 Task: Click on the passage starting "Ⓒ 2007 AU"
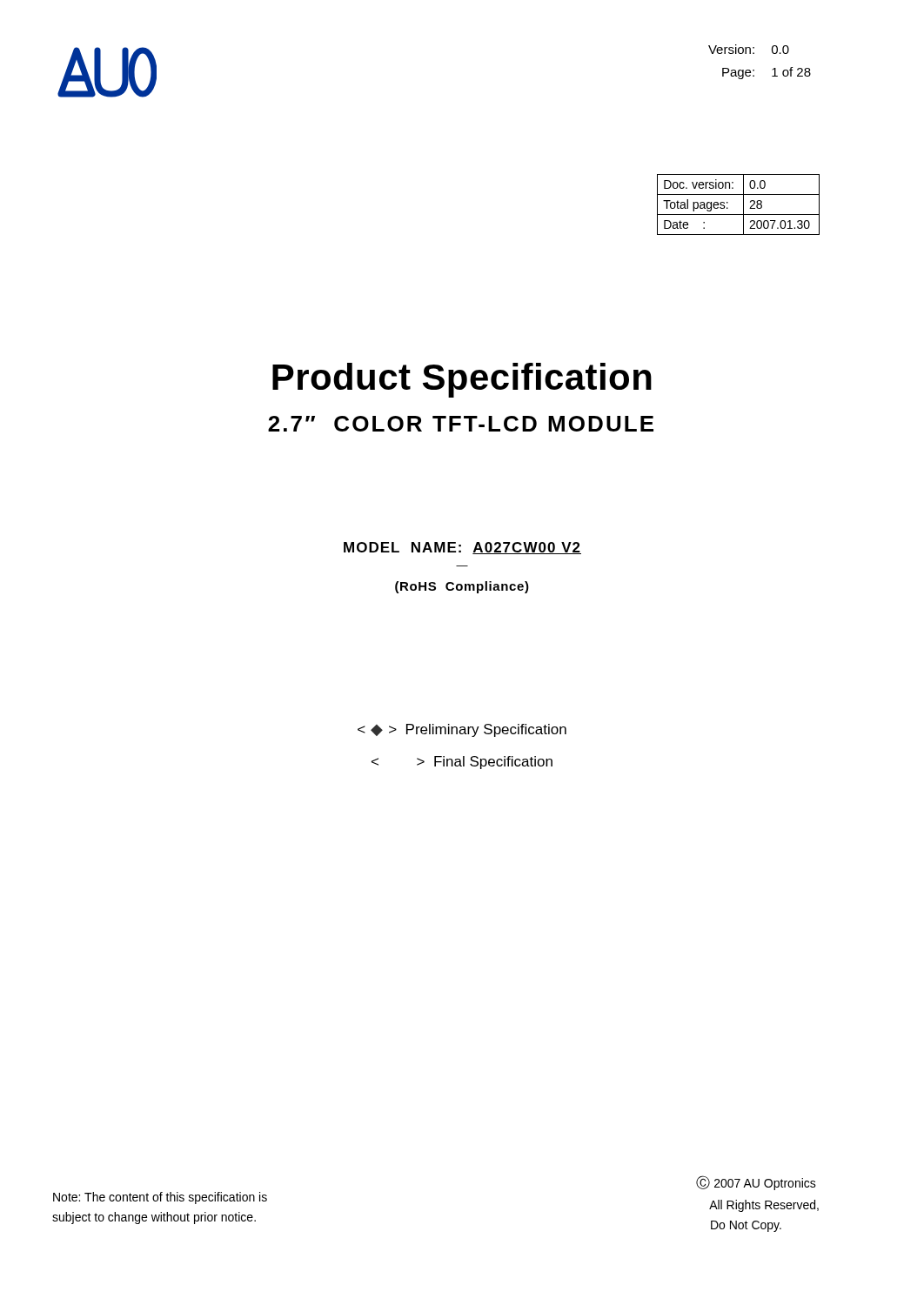tap(758, 1204)
